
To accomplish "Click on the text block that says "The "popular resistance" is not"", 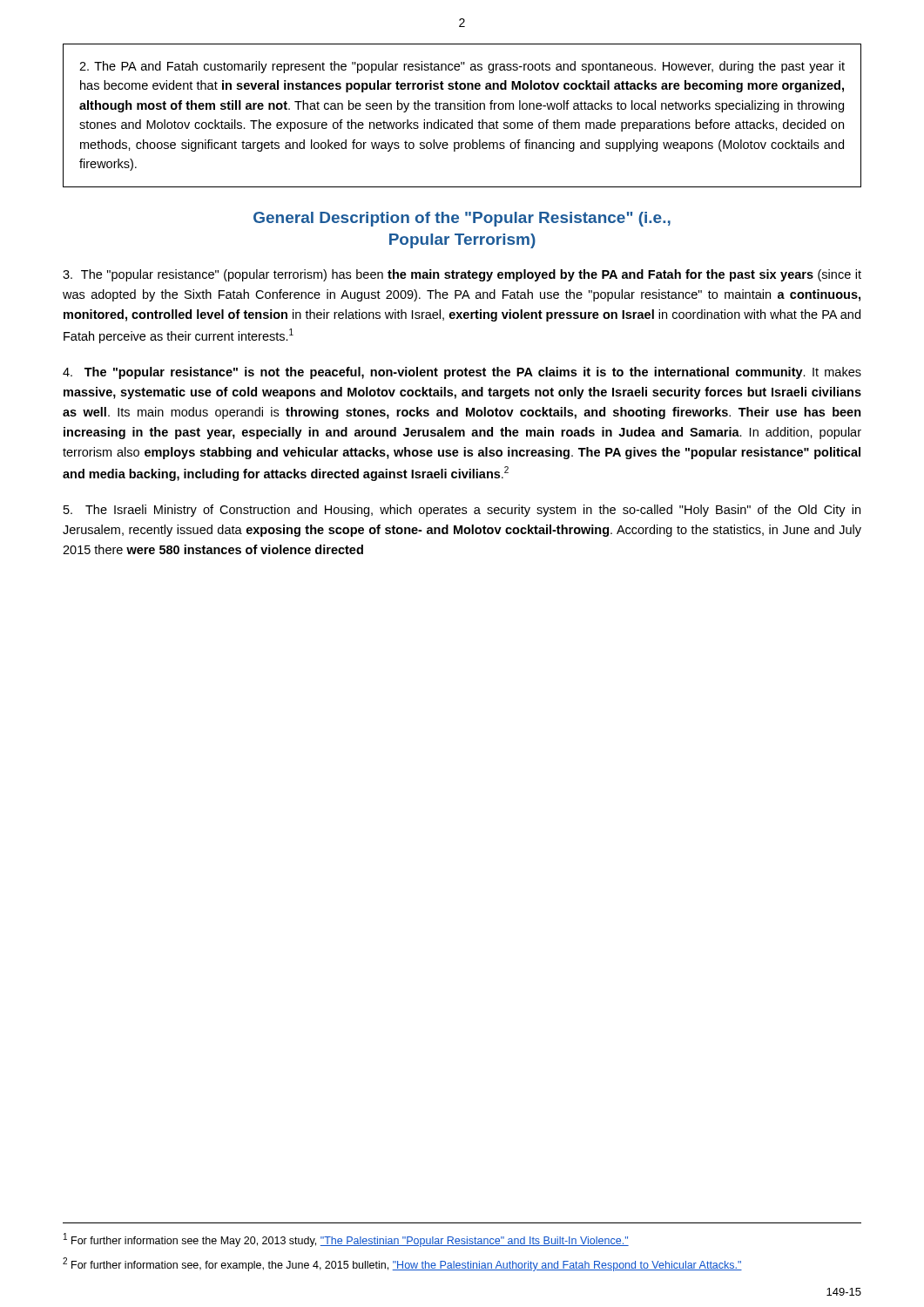I will click(462, 423).
